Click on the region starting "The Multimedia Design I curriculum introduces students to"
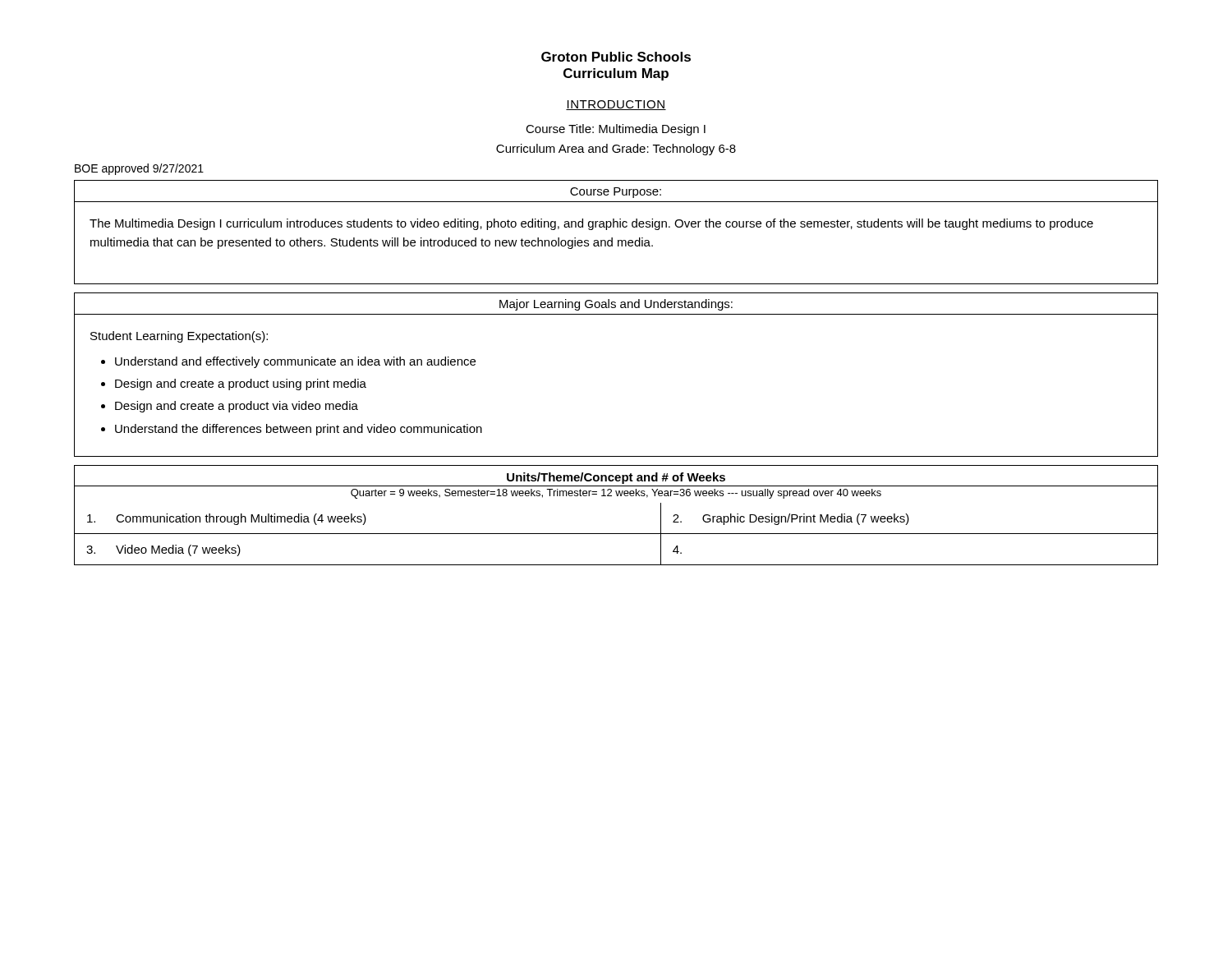Viewport: 1232px width, 953px height. pyautogui.click(x=616, y=233)
